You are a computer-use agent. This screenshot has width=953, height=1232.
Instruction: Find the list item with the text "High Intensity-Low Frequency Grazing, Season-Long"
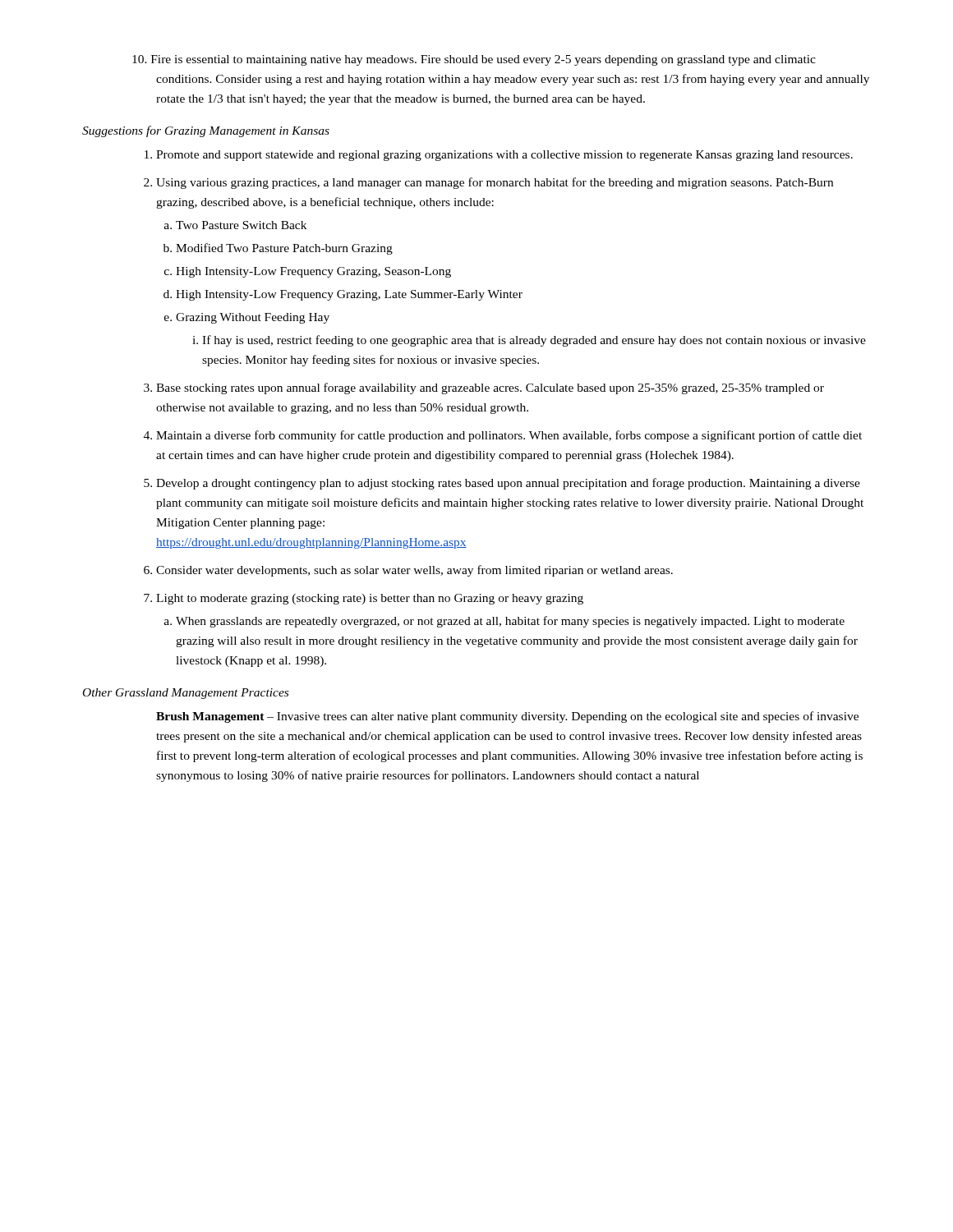314,271
